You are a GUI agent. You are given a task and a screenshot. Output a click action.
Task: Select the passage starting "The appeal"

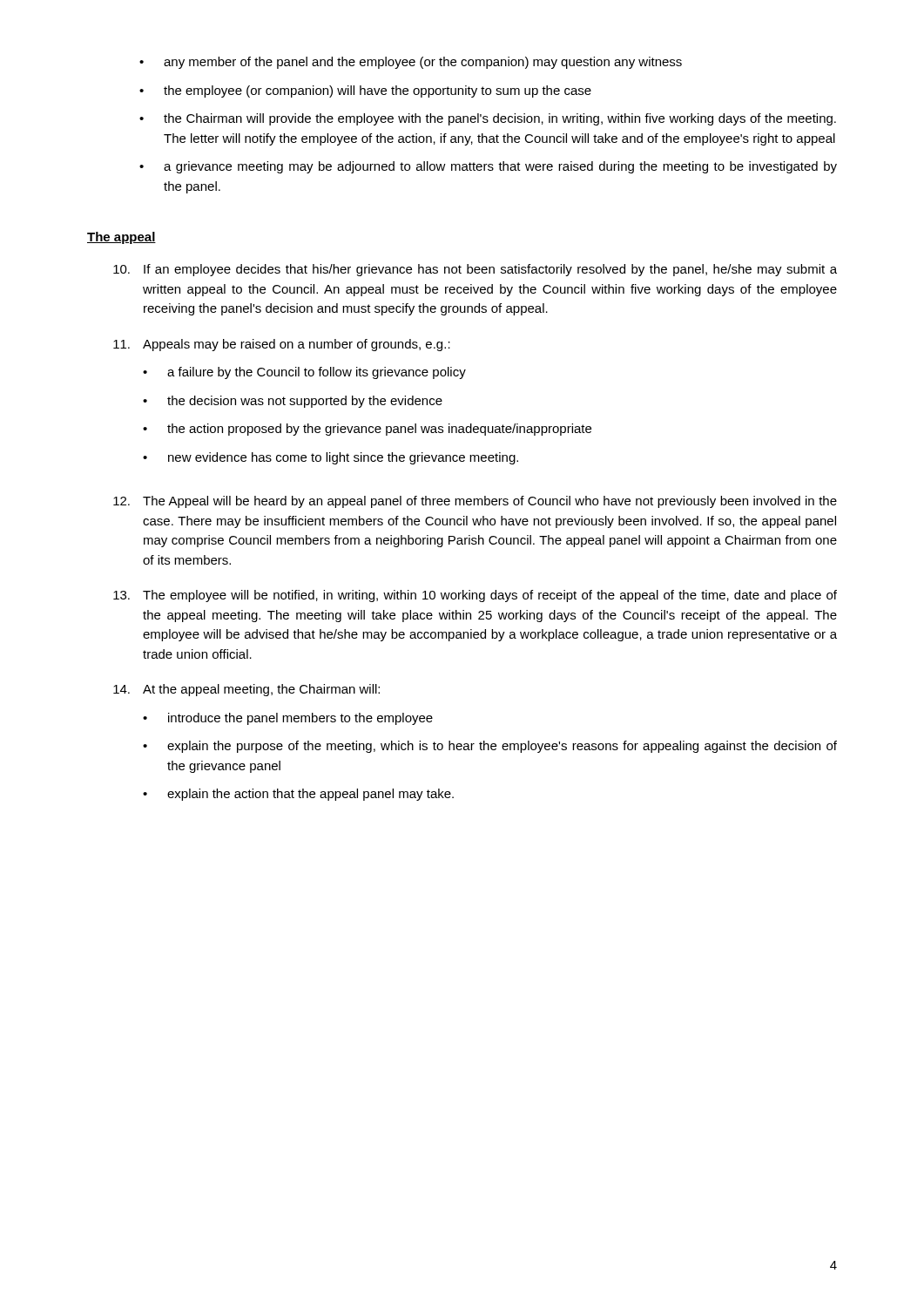tap(121, 237)
